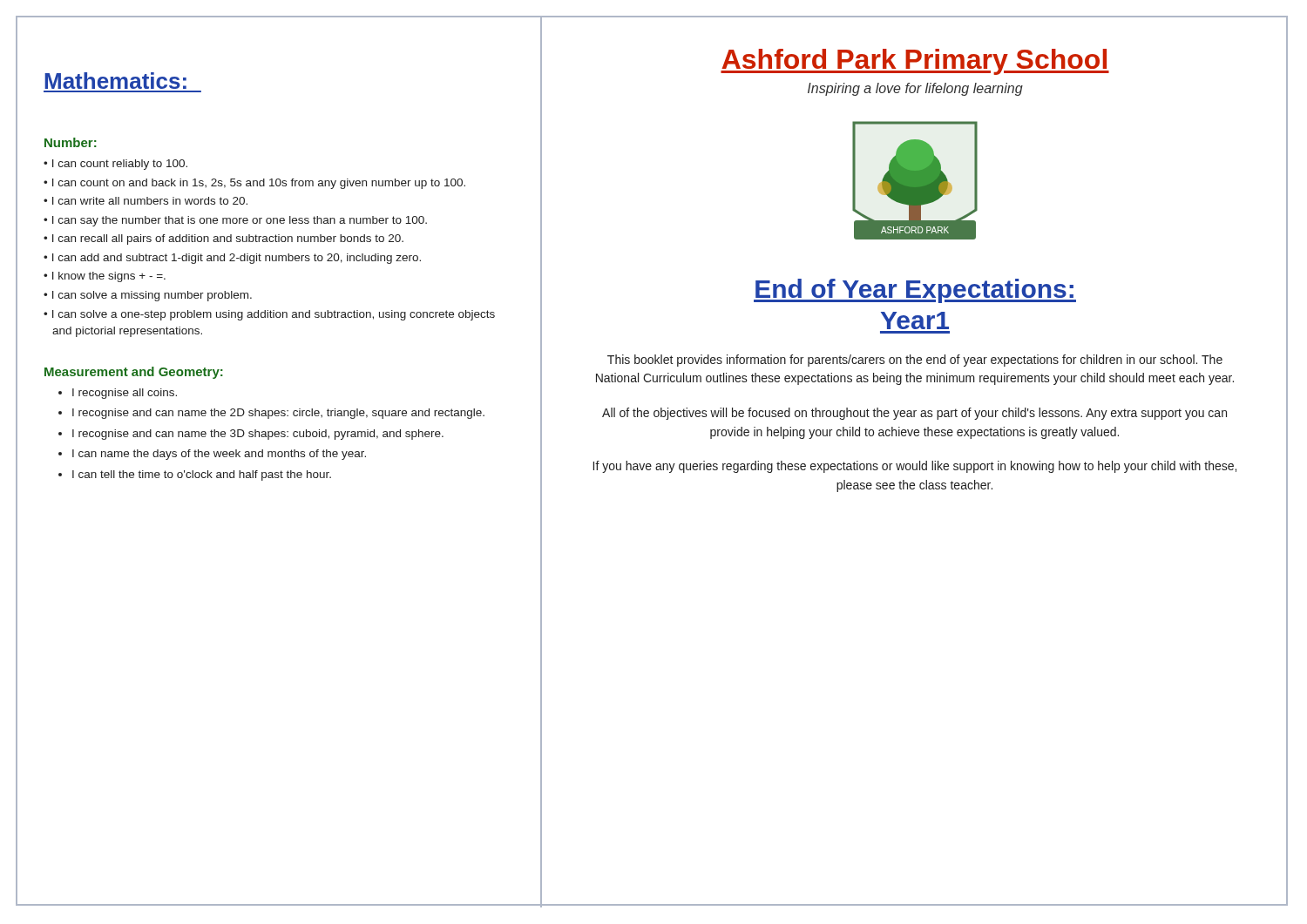1307x924 pixels.
Task: Click on the list item that says "I can count reliably to 100."
Action: pyautogui.click(x=120, y=163)
